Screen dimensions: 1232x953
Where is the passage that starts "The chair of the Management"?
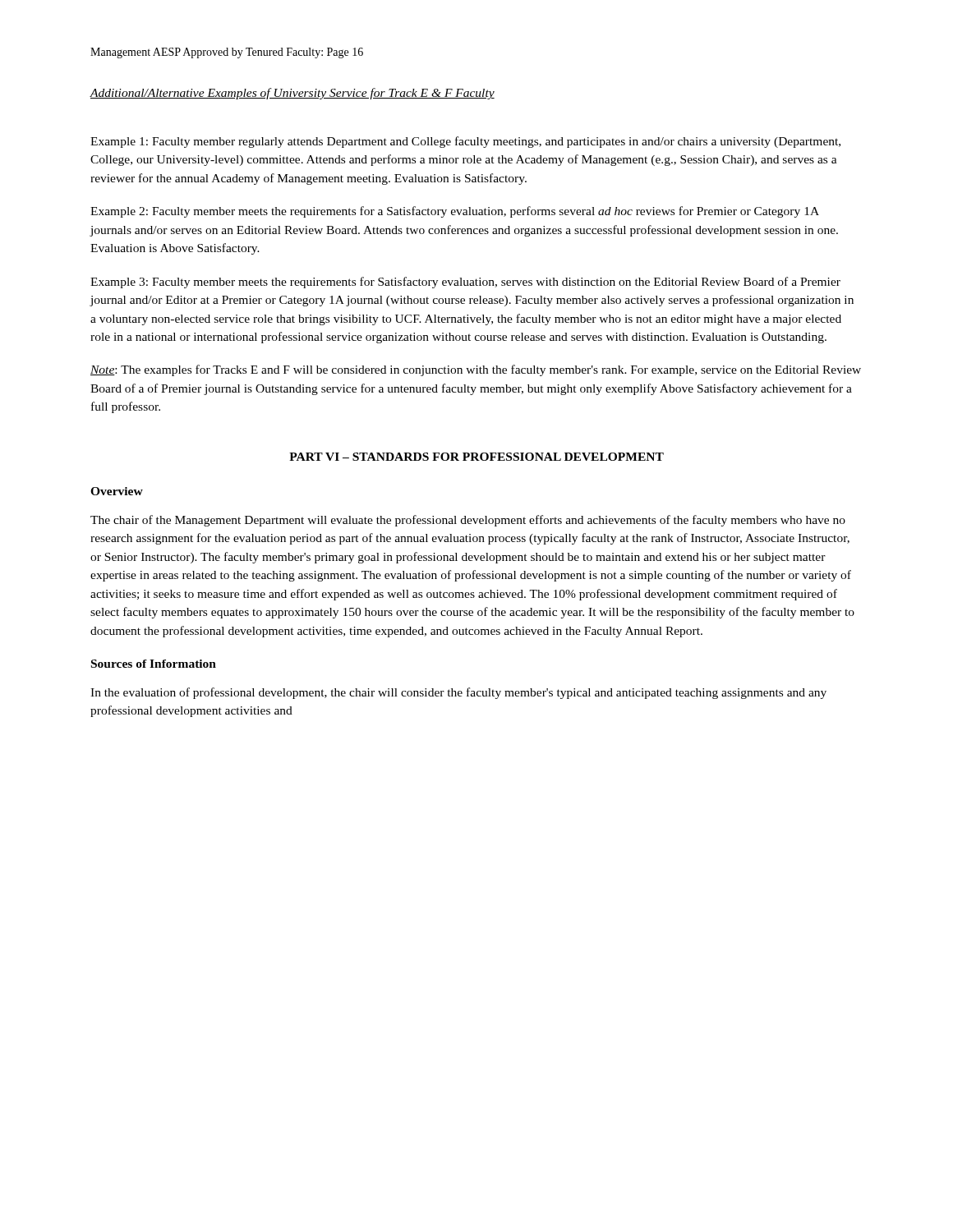[472, 575]
